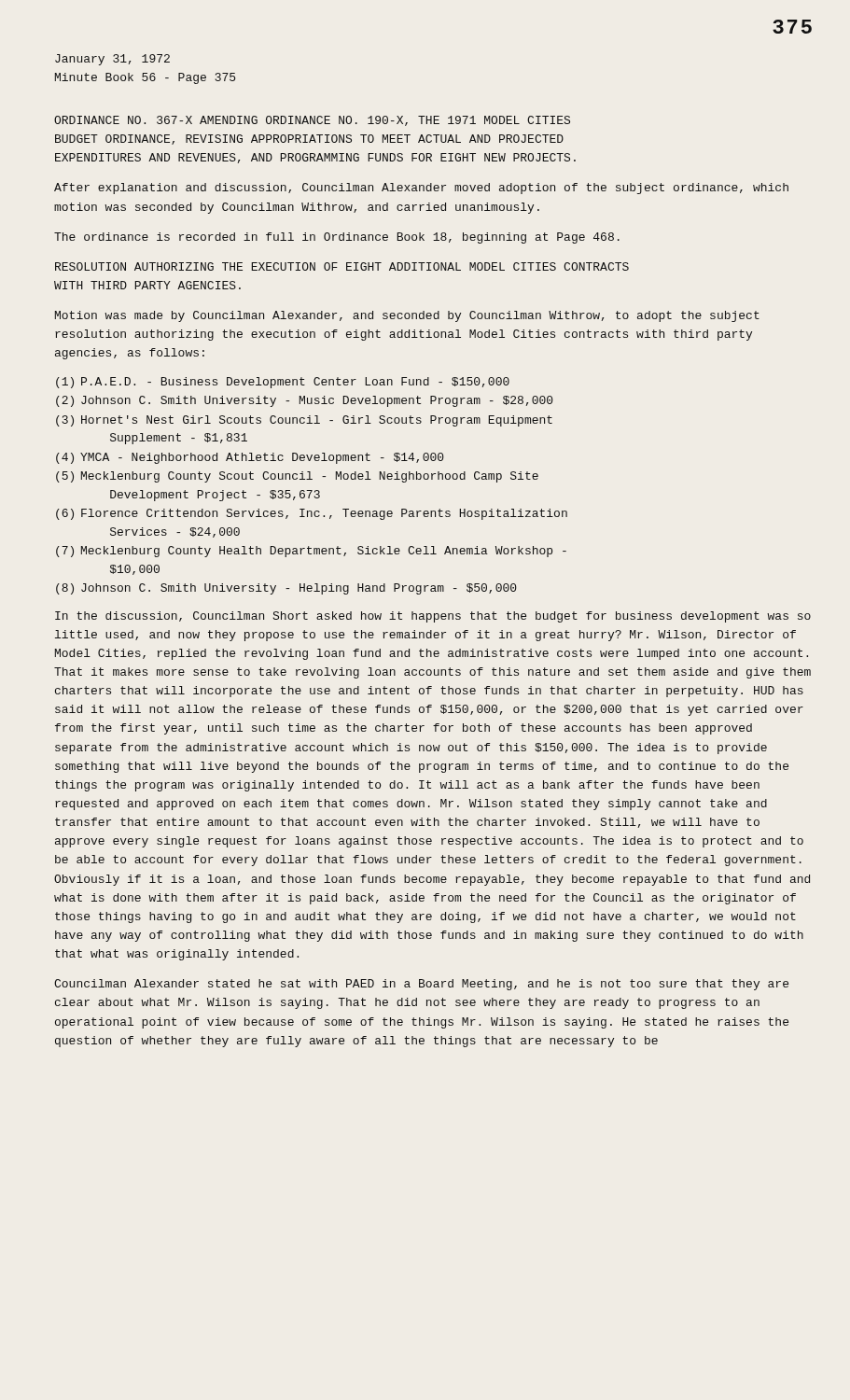Where is the passage that starts "(1) P.A.E.D. - Business Development Center Loan Fund"?
Screen dimensions: 1400x850
282,382
